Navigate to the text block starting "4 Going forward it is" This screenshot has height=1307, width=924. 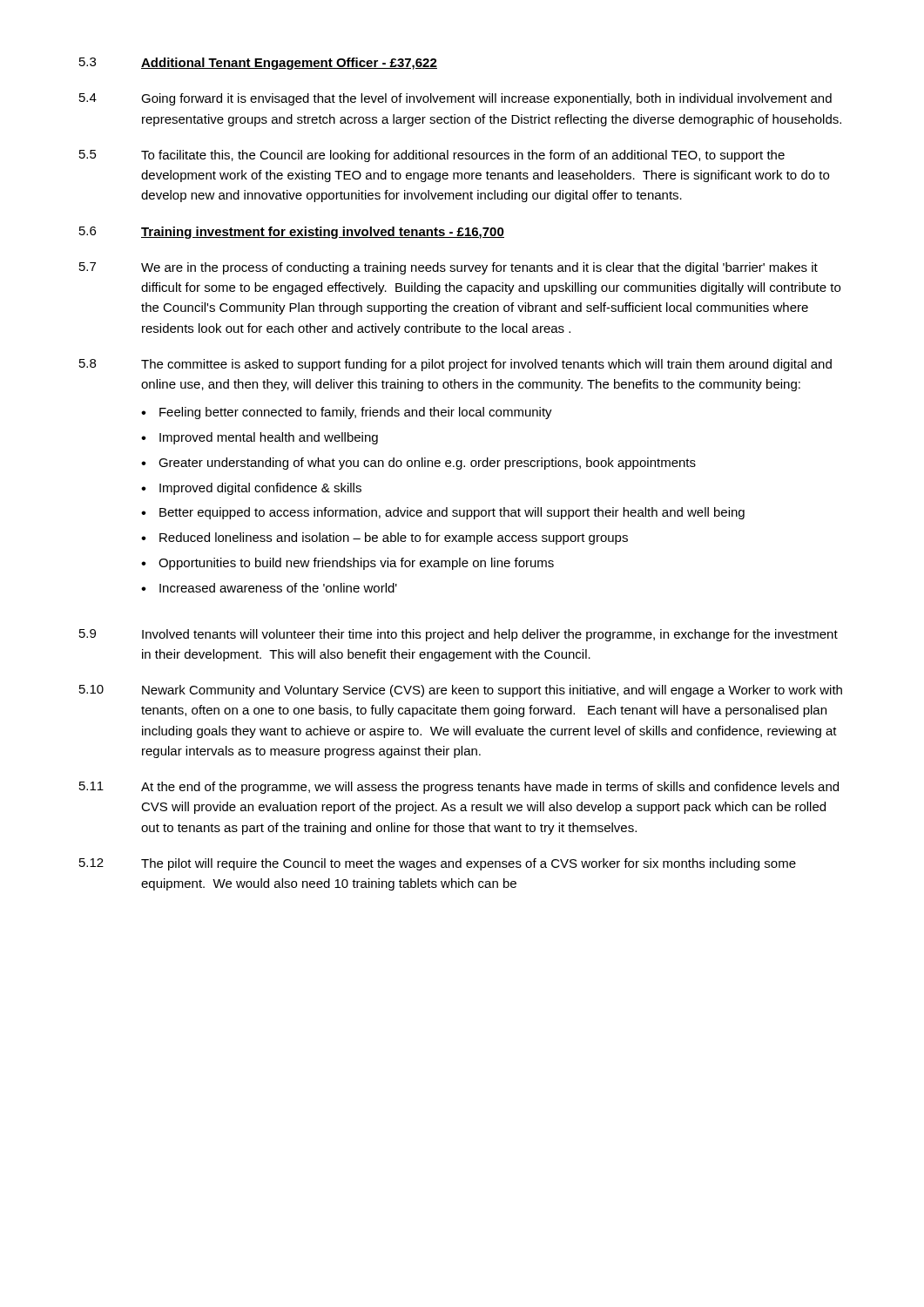tap(462, 108)
